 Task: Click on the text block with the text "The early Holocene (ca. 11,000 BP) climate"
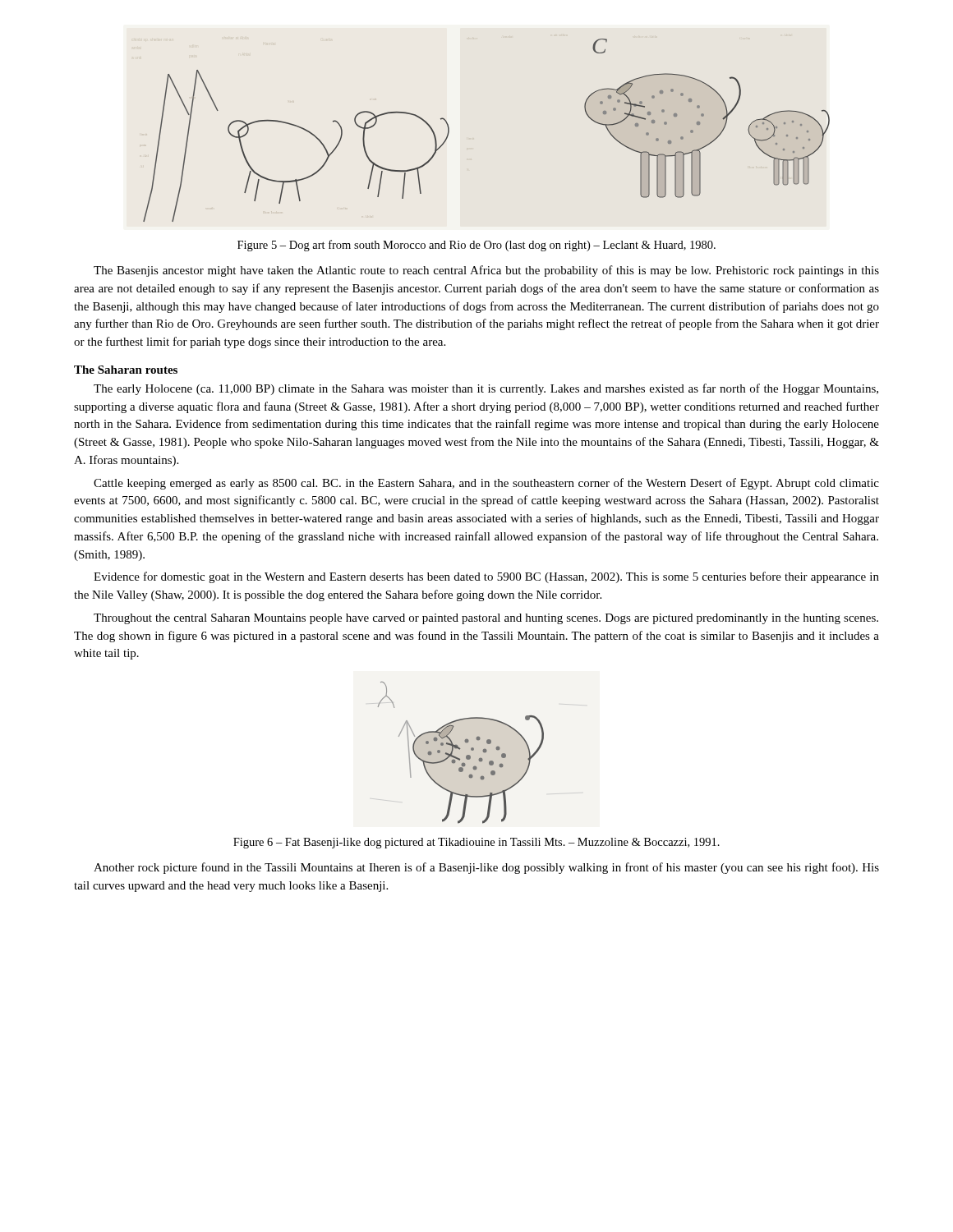click(476, 424)
